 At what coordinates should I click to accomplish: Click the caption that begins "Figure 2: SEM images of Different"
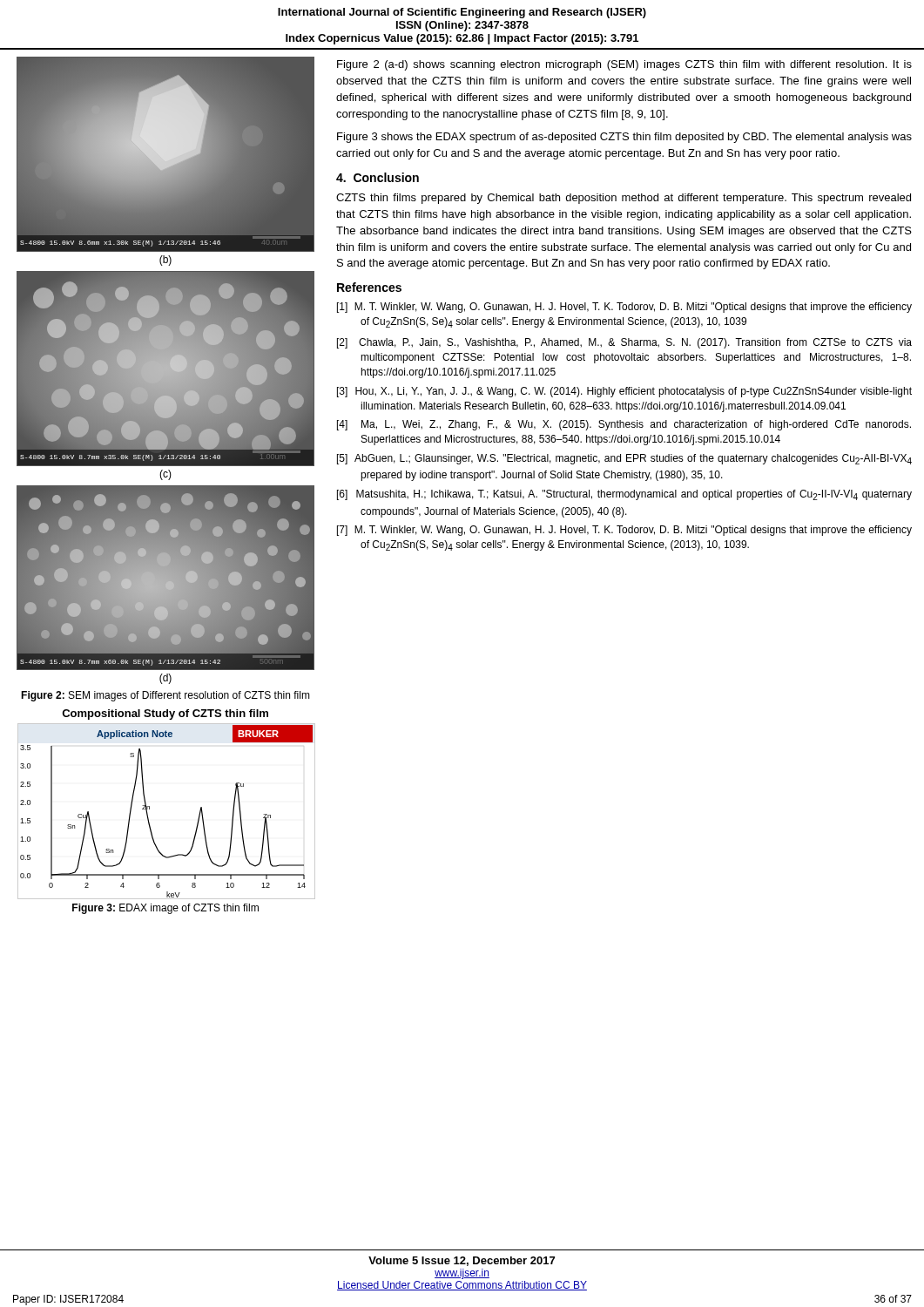165,695
